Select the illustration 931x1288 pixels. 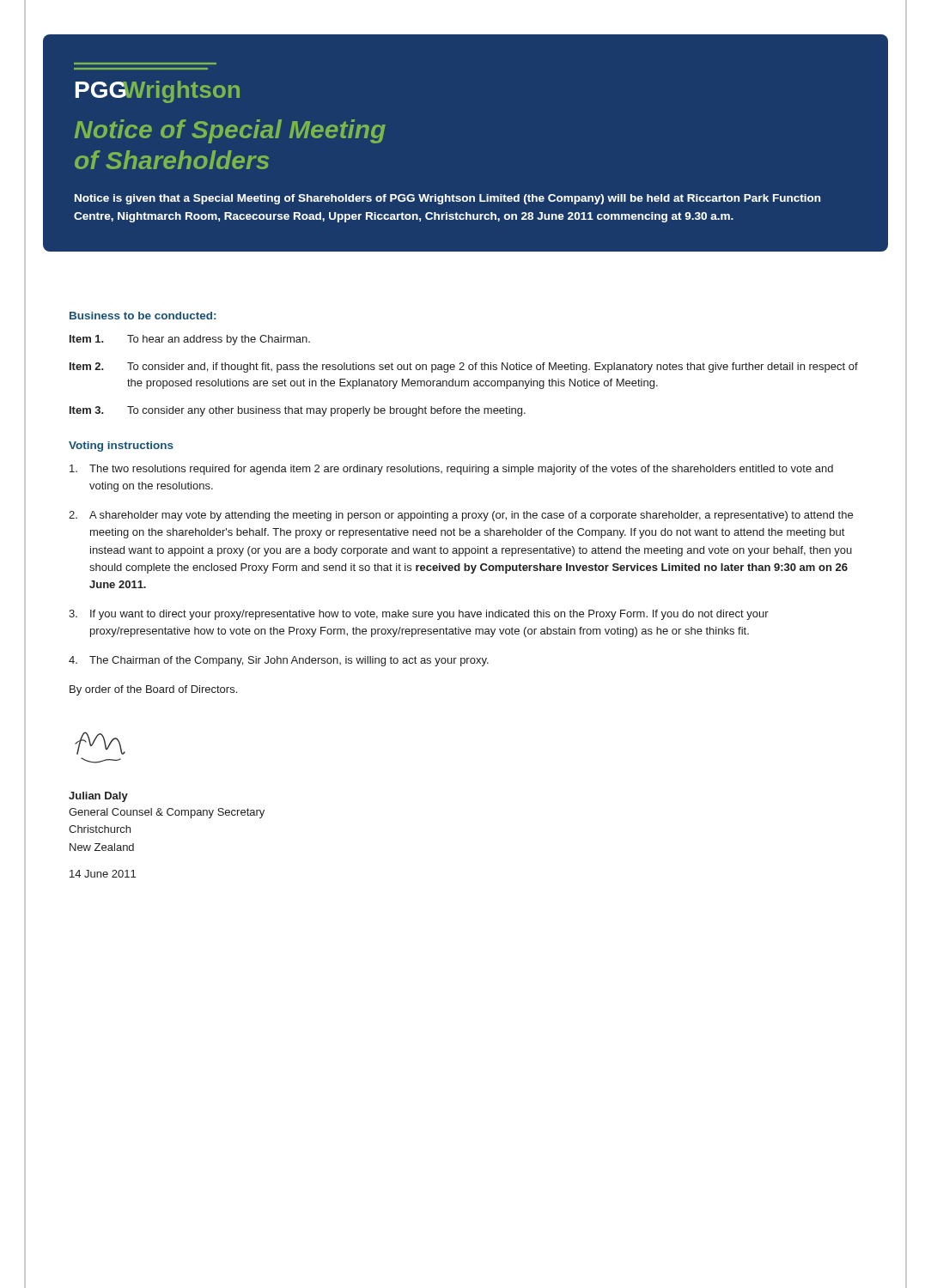(466, 743)
